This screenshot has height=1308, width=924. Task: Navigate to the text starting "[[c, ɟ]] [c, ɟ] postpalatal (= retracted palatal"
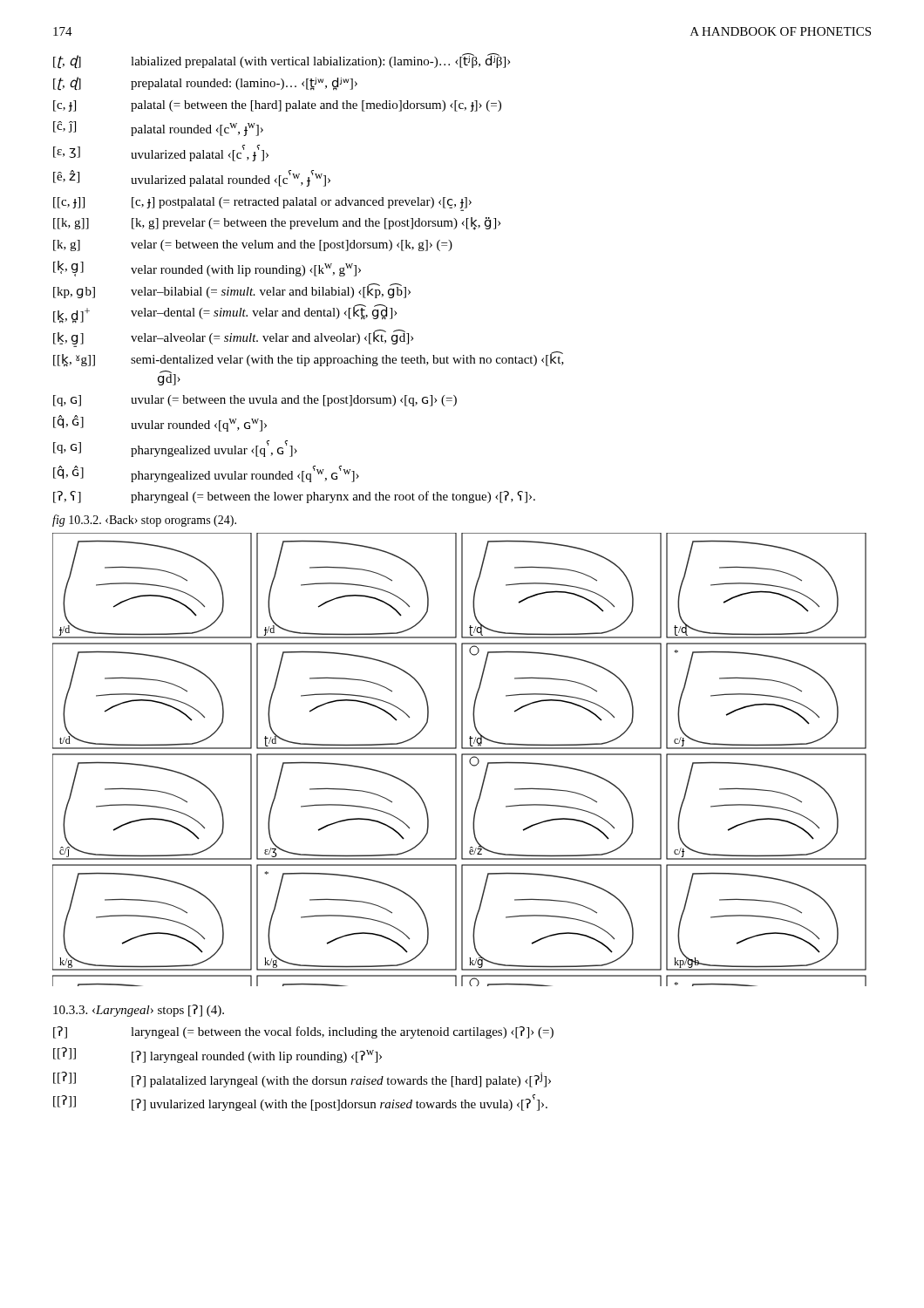click(x=462, y=202)
